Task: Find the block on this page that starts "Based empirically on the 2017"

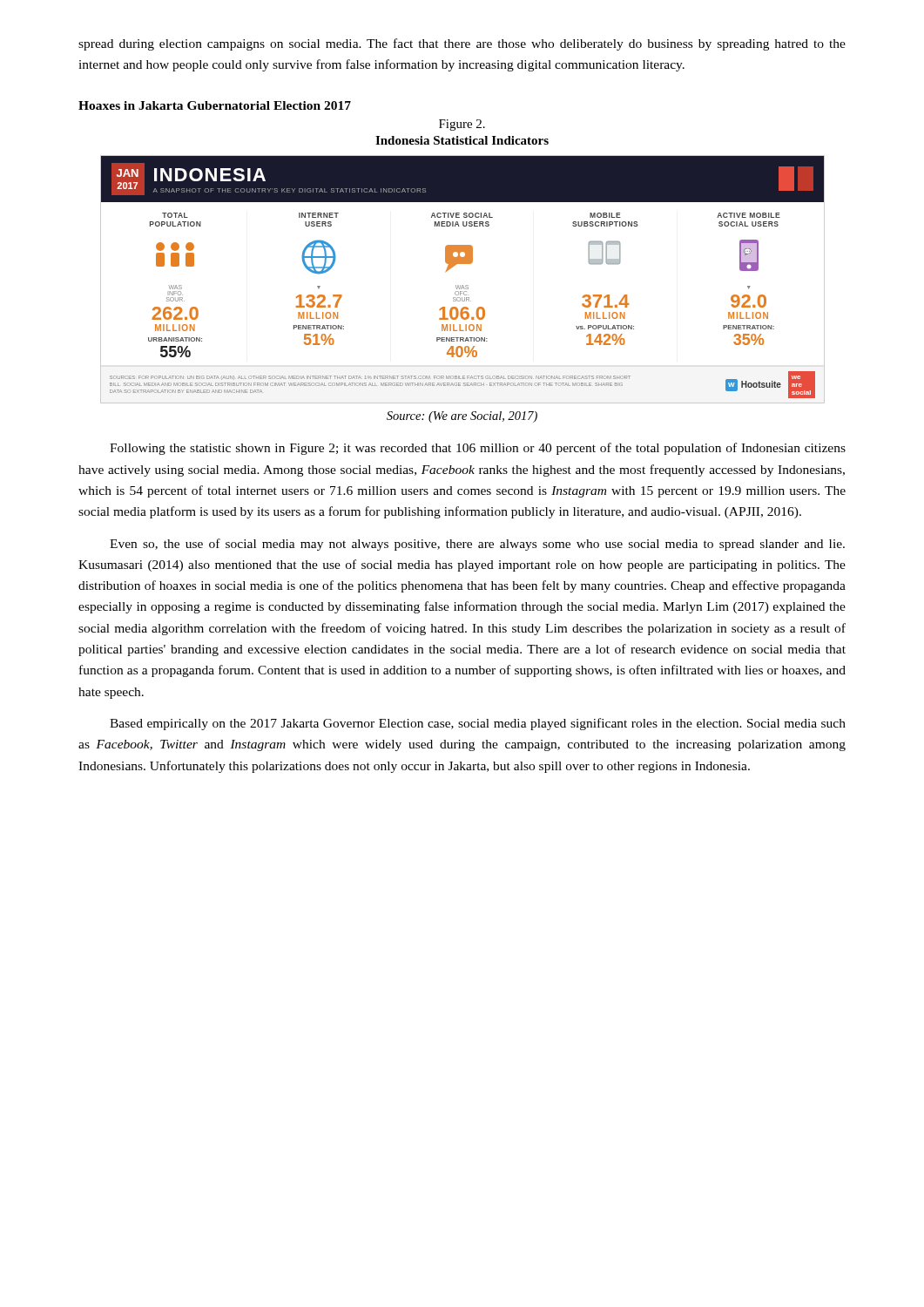Action: [462, 744]
